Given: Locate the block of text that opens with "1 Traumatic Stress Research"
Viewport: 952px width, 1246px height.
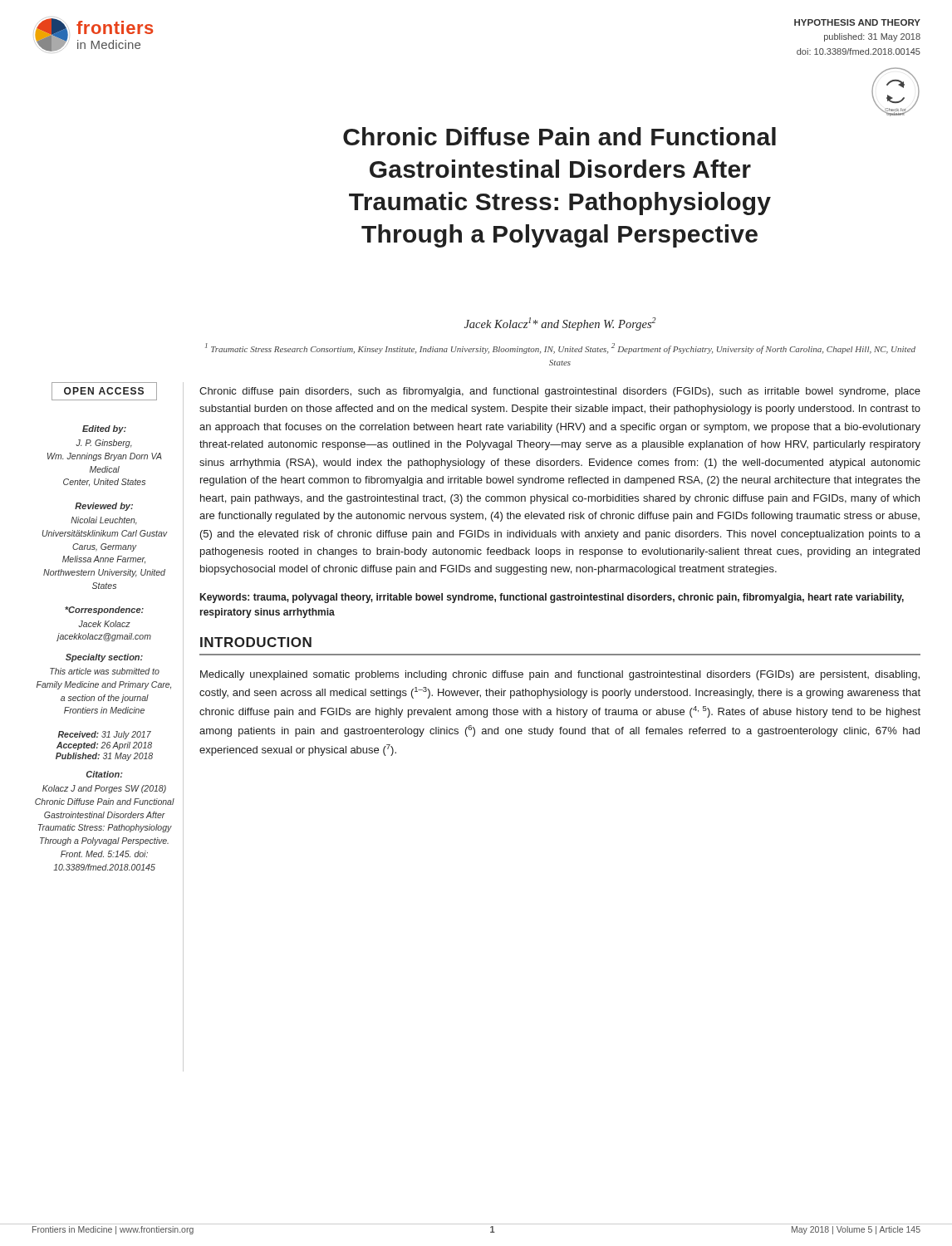Looking at the screenshot, I should click(560, 355).
